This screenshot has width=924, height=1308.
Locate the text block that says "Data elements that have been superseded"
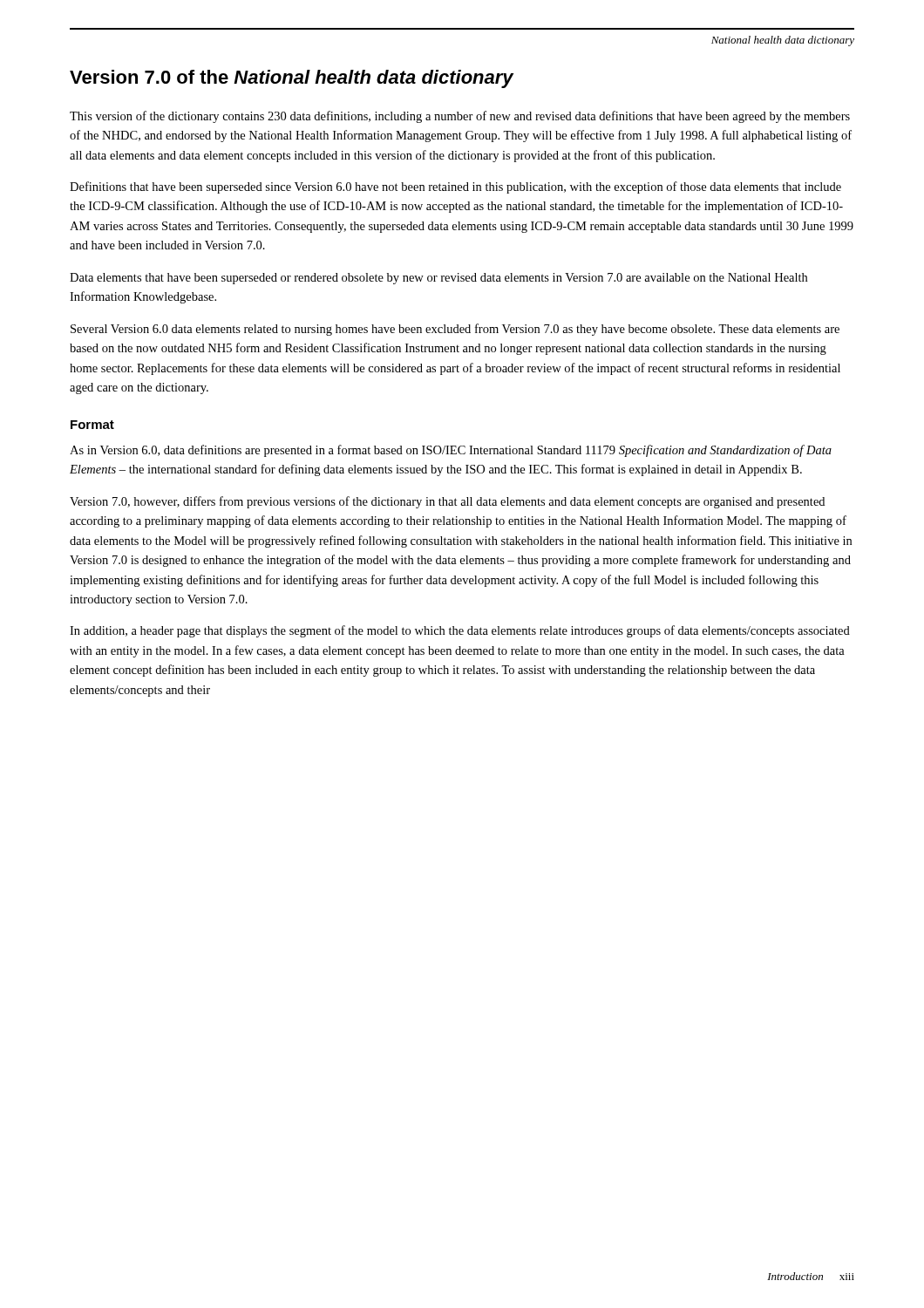click(x=439, y=287)
